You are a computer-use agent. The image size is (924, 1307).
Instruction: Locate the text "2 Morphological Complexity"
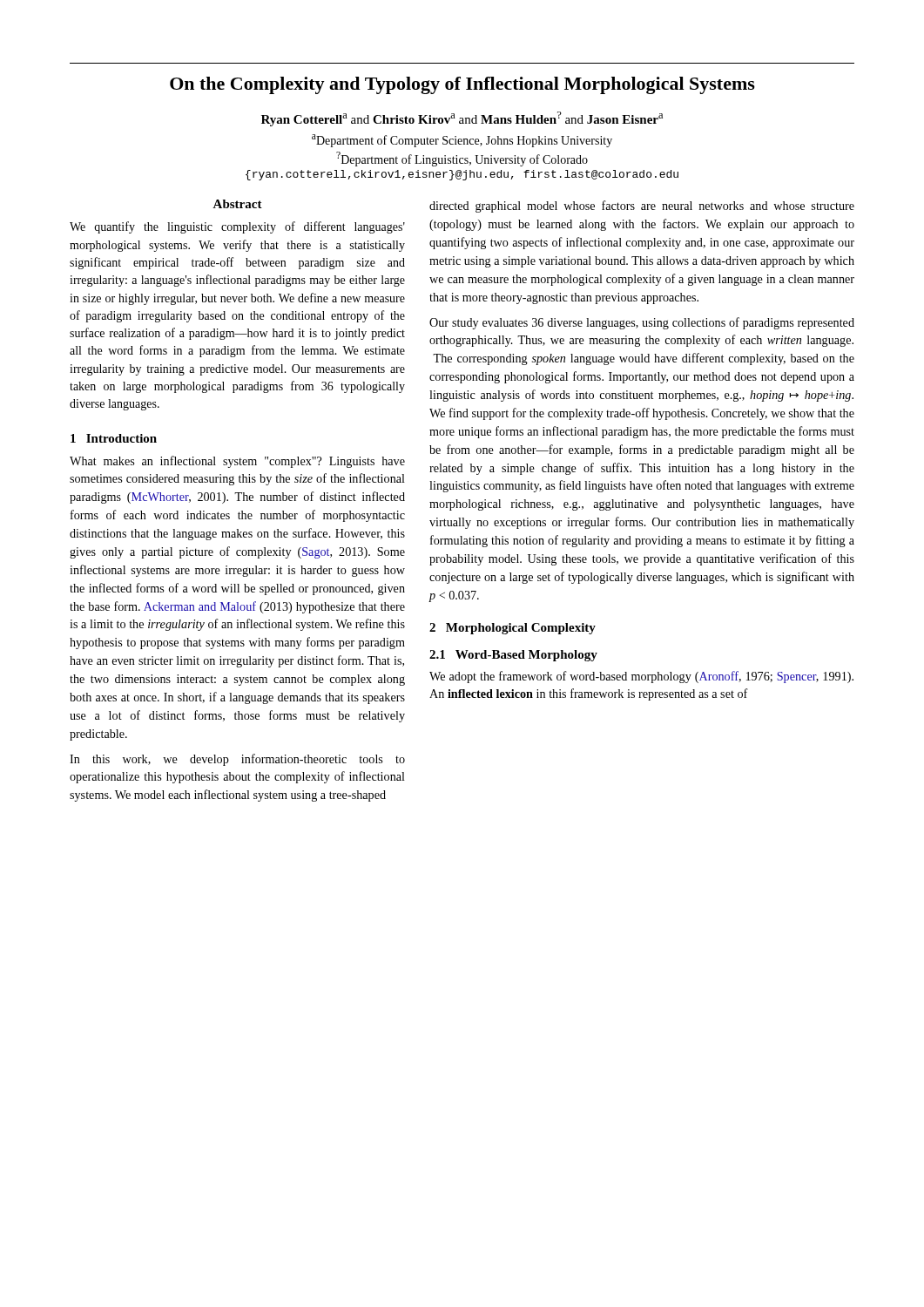coord(512,627)
